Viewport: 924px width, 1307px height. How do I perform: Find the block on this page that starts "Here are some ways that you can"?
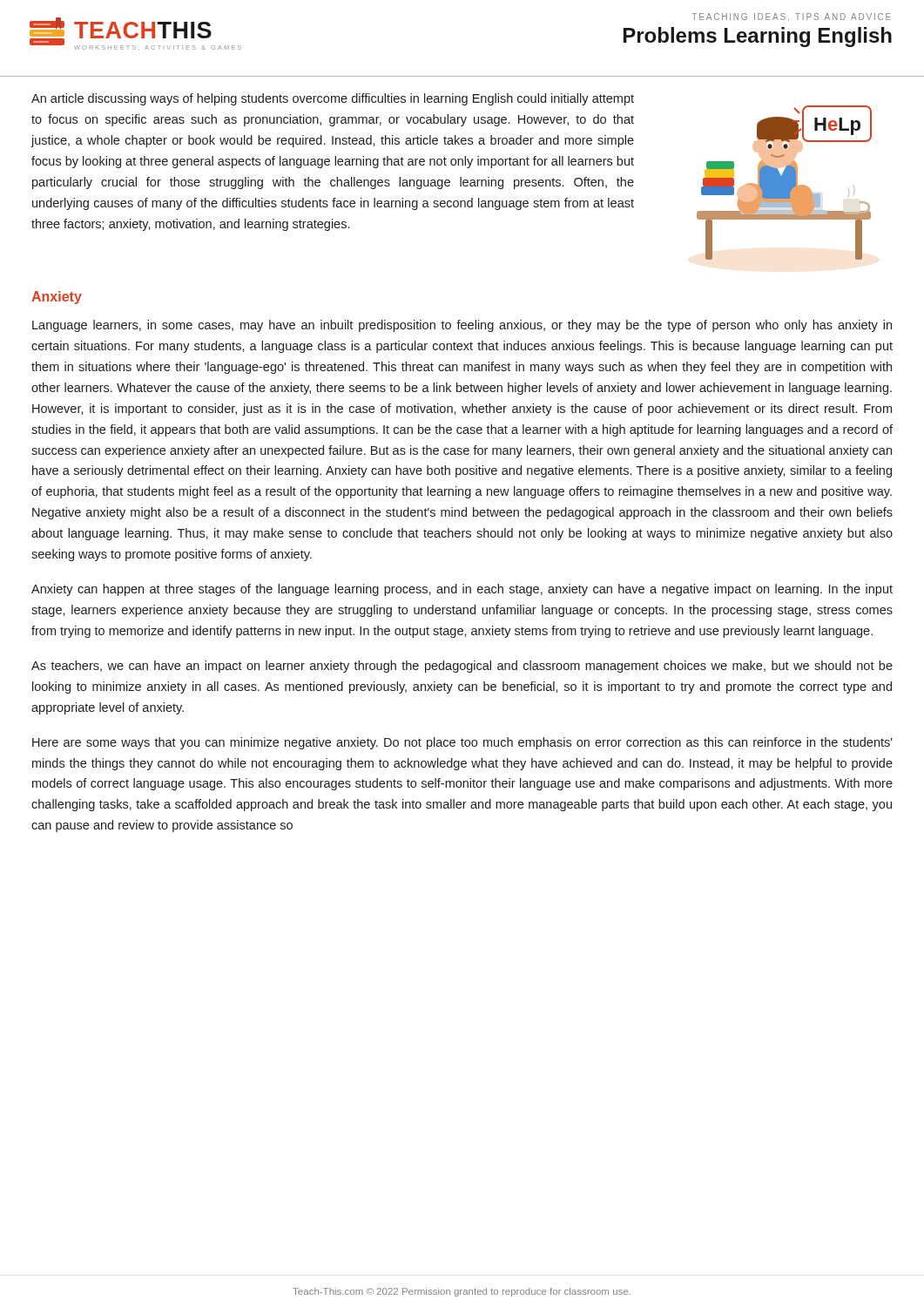click(462, 784)
